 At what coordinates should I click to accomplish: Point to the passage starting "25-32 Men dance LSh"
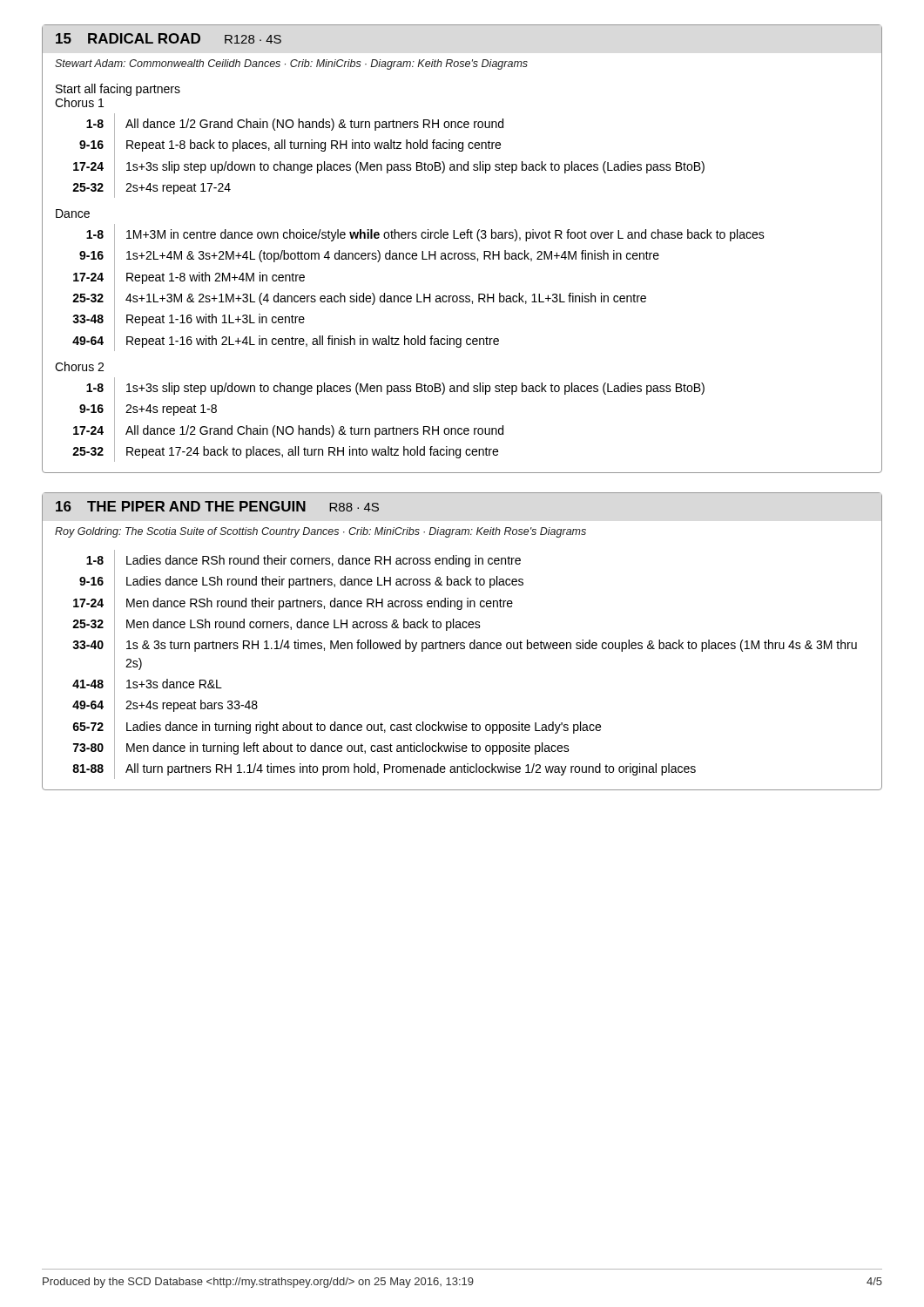(x=462, y=624)
